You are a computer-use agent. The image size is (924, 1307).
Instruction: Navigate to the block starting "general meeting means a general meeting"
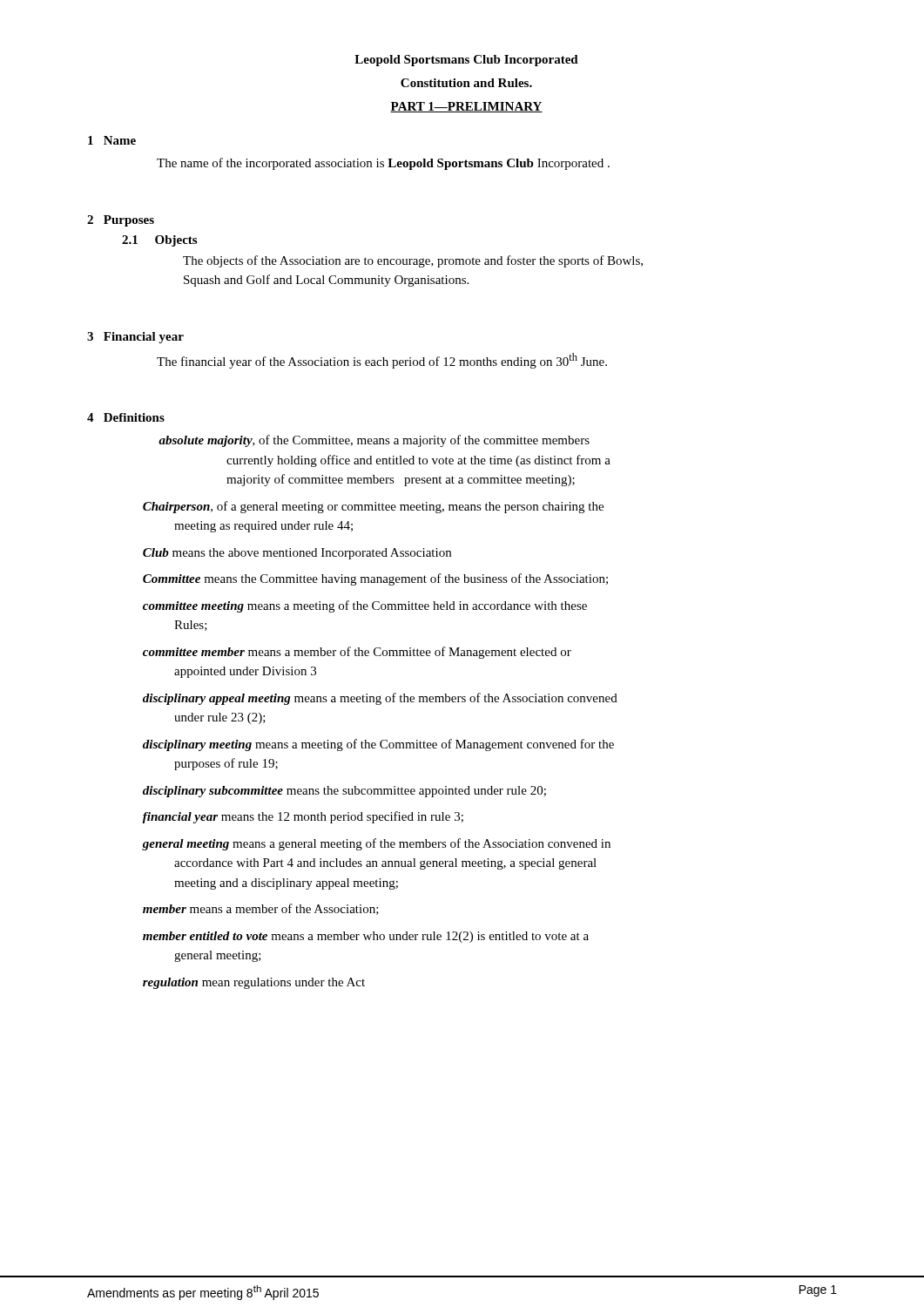point(492,864)
